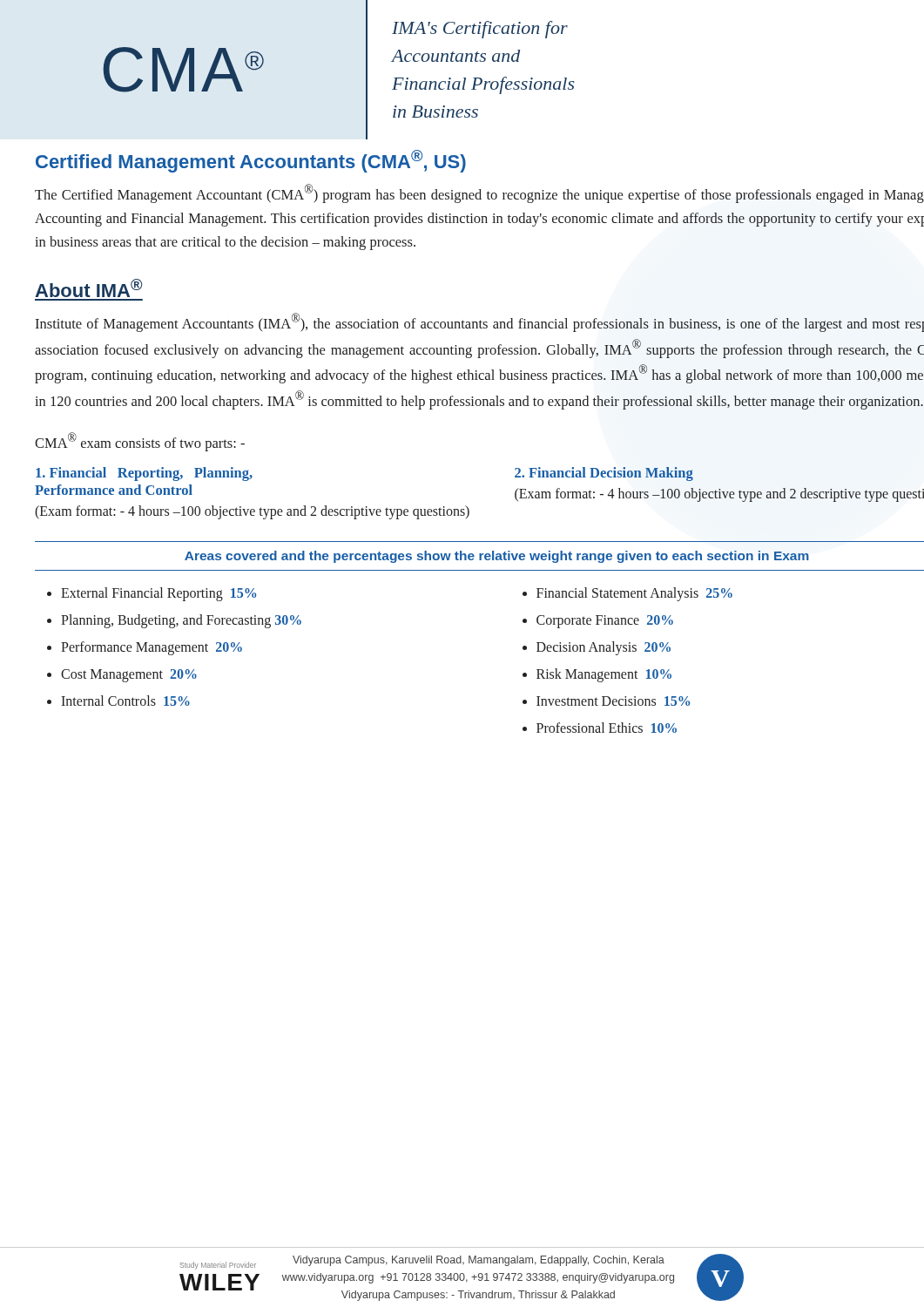Point to the passage starting "Decision Analysis 20%"
Viewport: 924px width, 1307px height.
pos(604,647)
